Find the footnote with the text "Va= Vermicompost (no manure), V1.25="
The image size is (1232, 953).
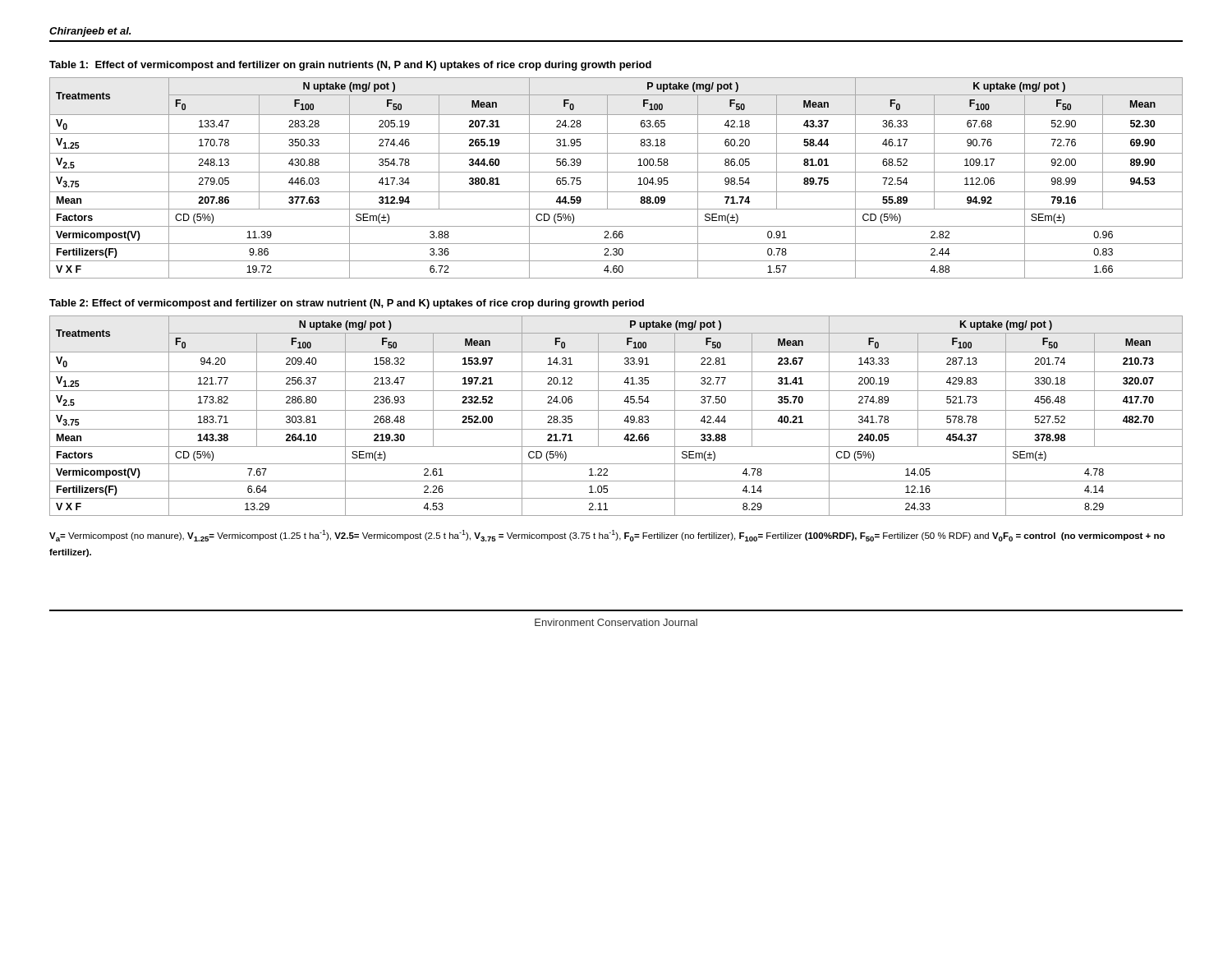click(x=607, y=543)
